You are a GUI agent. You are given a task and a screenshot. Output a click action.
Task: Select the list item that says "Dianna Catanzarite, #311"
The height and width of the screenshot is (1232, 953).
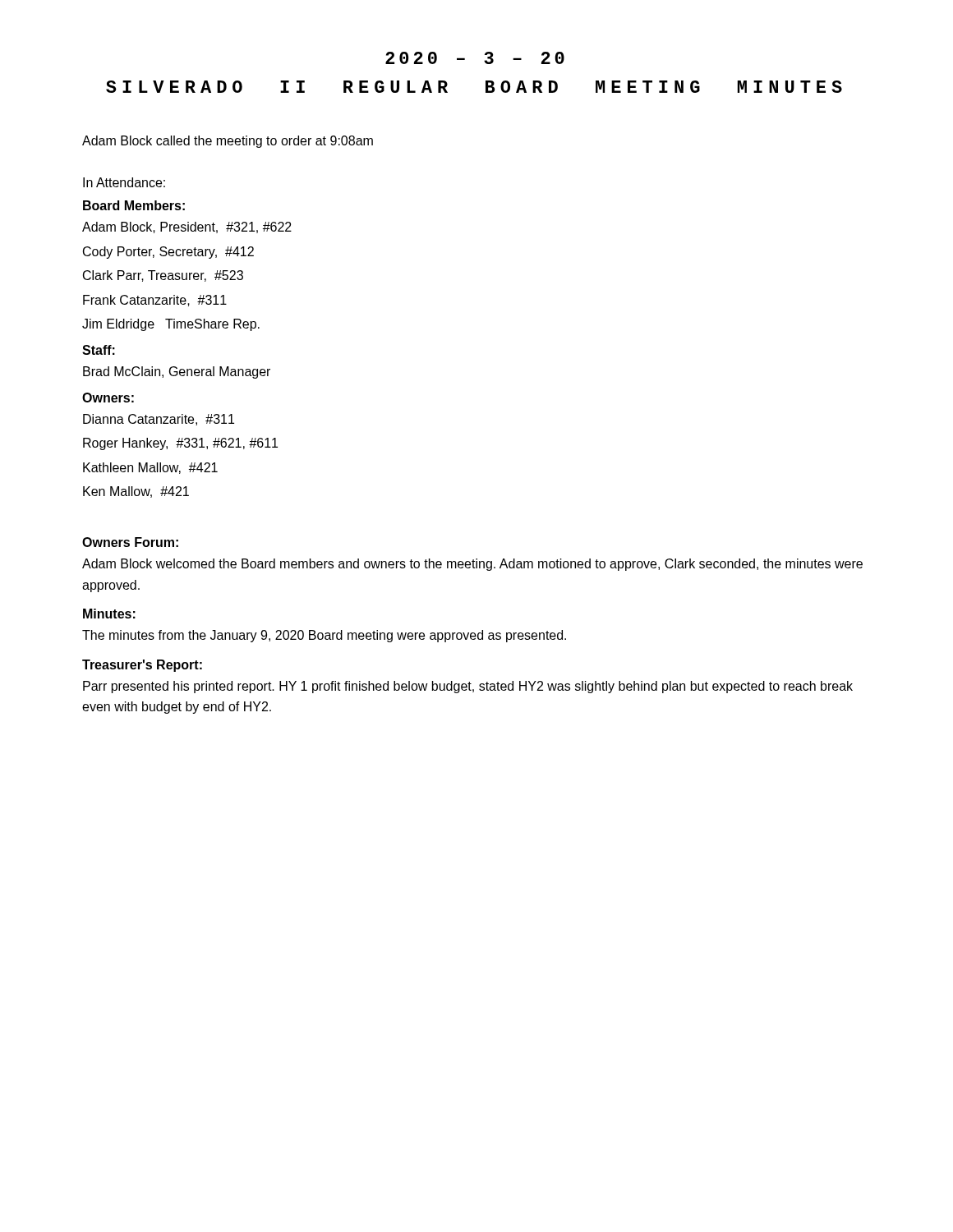(159, 419)
